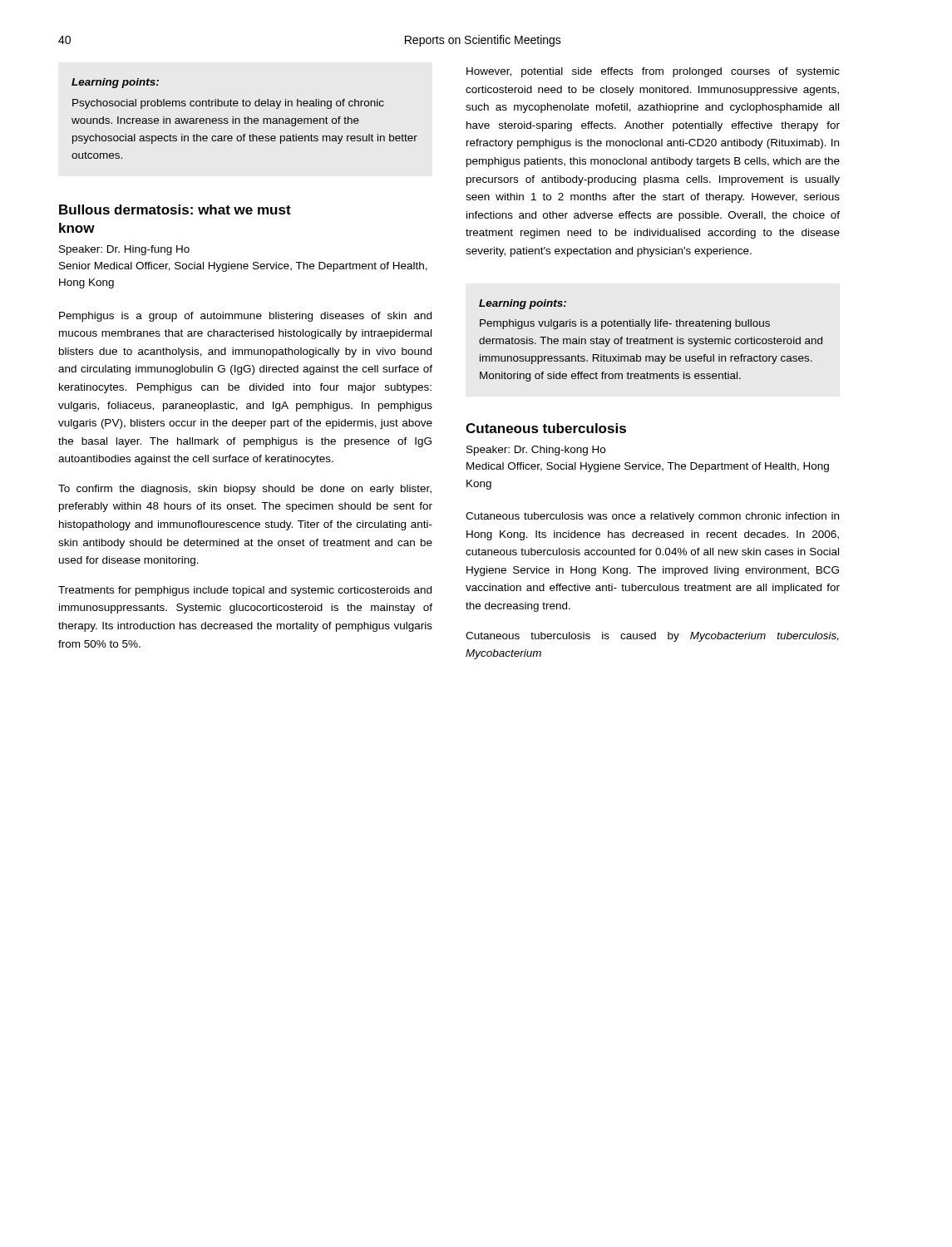952x1247 pixels.
Task: Find the section header that reads "Bullous dermatosis: what we mustknow"
Action: (x=174, y=219)
